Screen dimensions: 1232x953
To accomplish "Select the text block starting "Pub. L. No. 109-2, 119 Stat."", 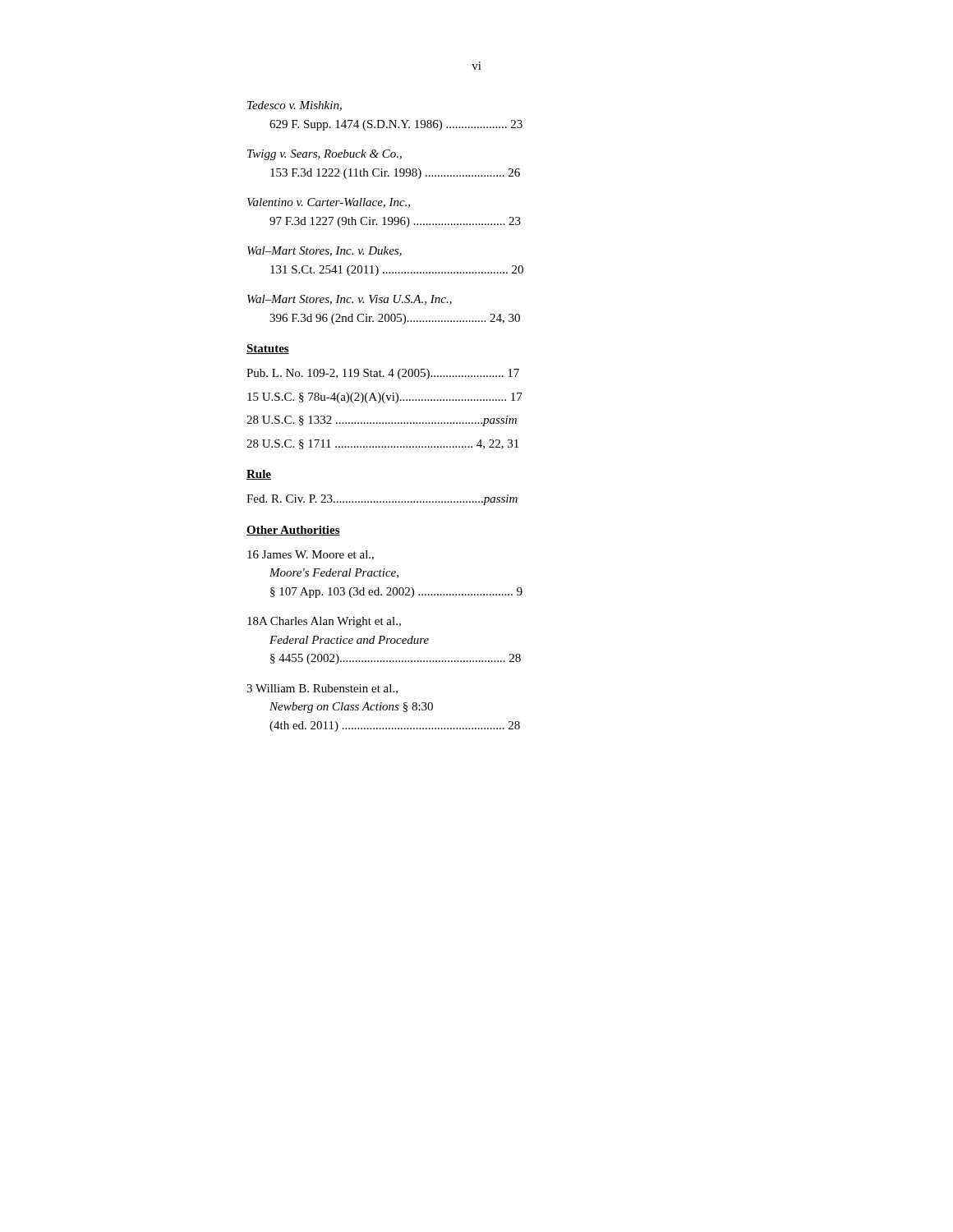I will (383, 373).
